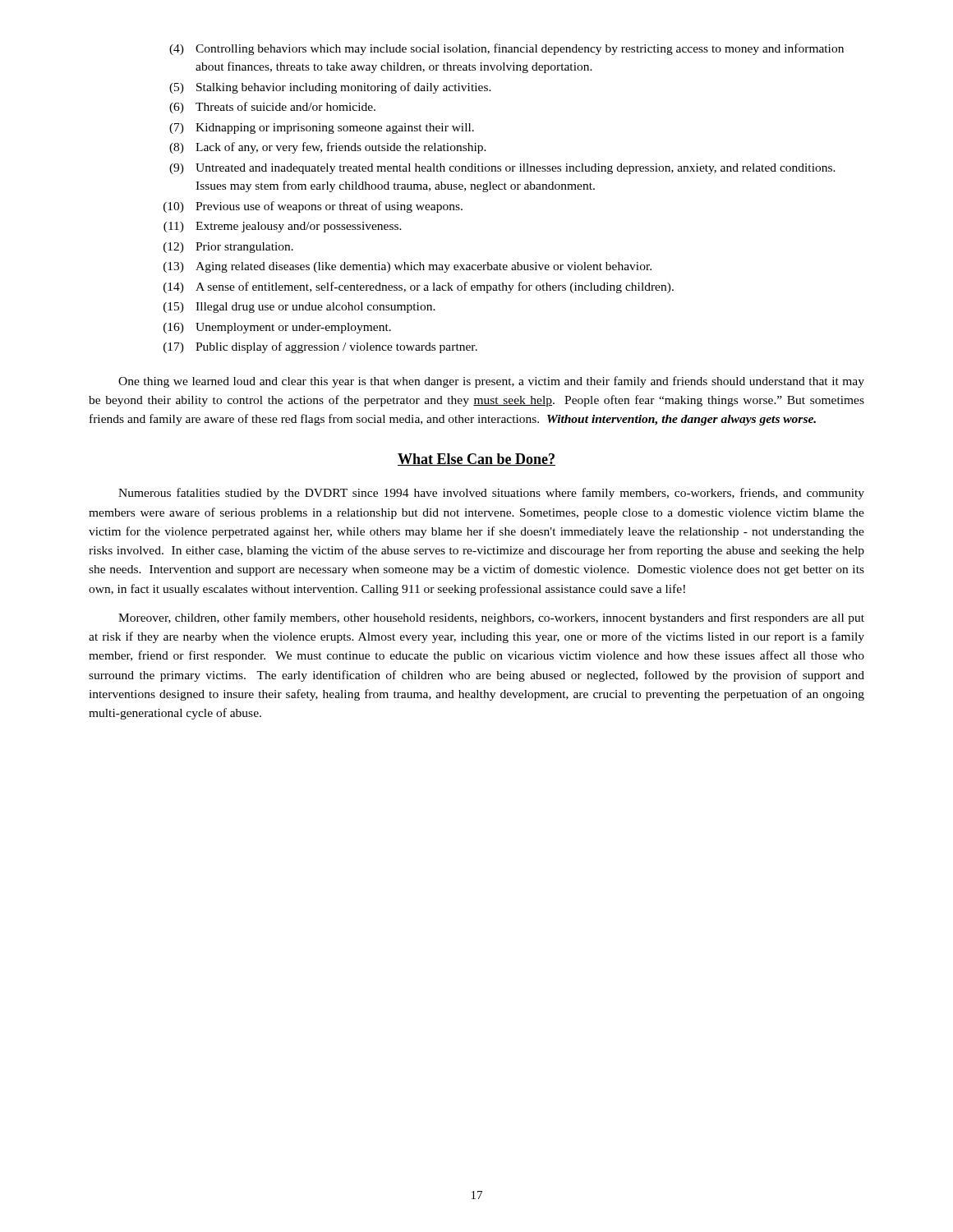Navigate to the text starting "(4) Controlling behaviors"
Viewport: 953px width, 1232px height.
(501, 58)
